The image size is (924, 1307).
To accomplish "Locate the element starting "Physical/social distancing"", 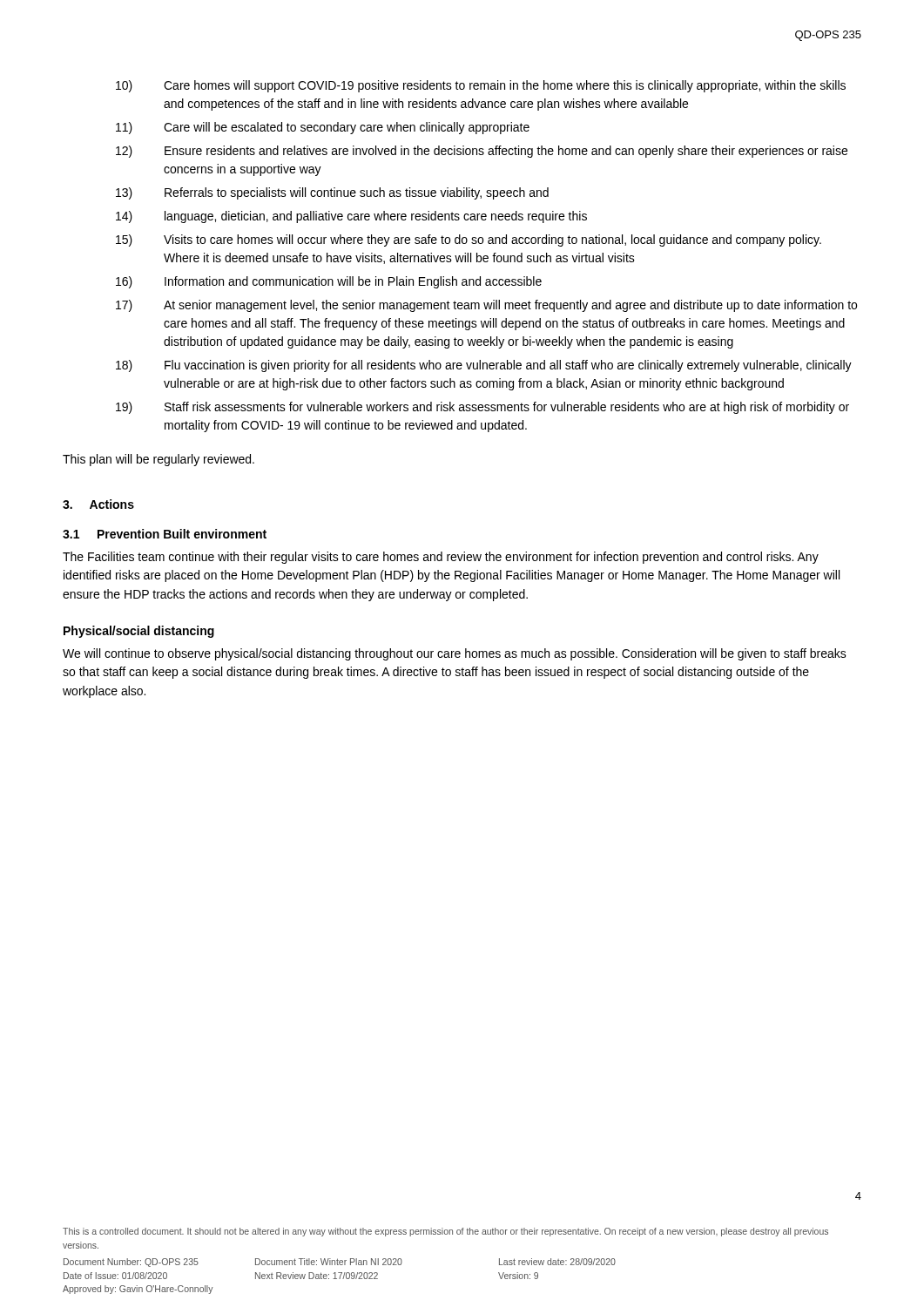I will click(x=139, y=631).
